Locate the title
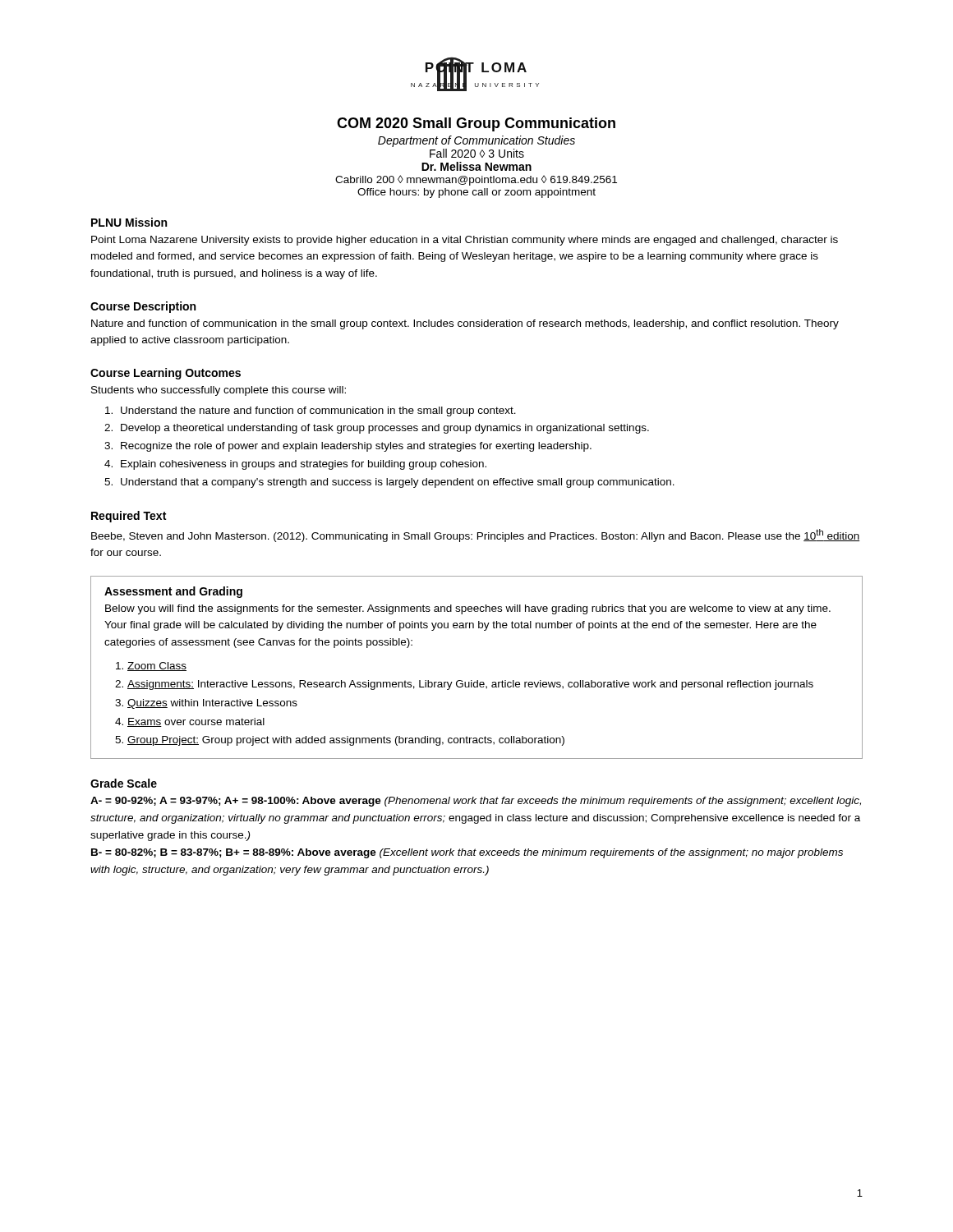Screen dimensions: 1232x953 476,123
